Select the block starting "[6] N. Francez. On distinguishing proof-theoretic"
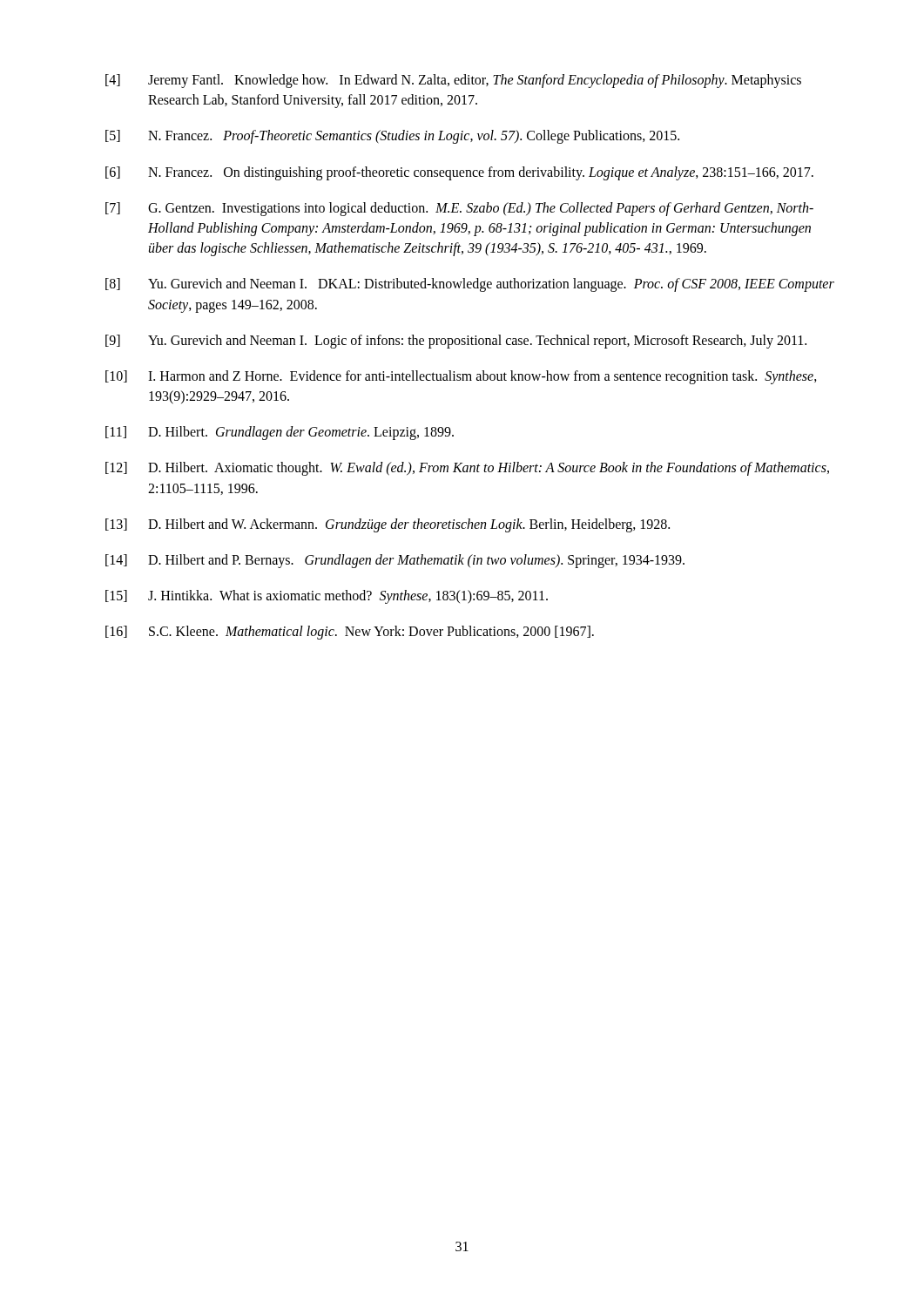Viewport: 924px width, 1307px height. tap(470, 172)
